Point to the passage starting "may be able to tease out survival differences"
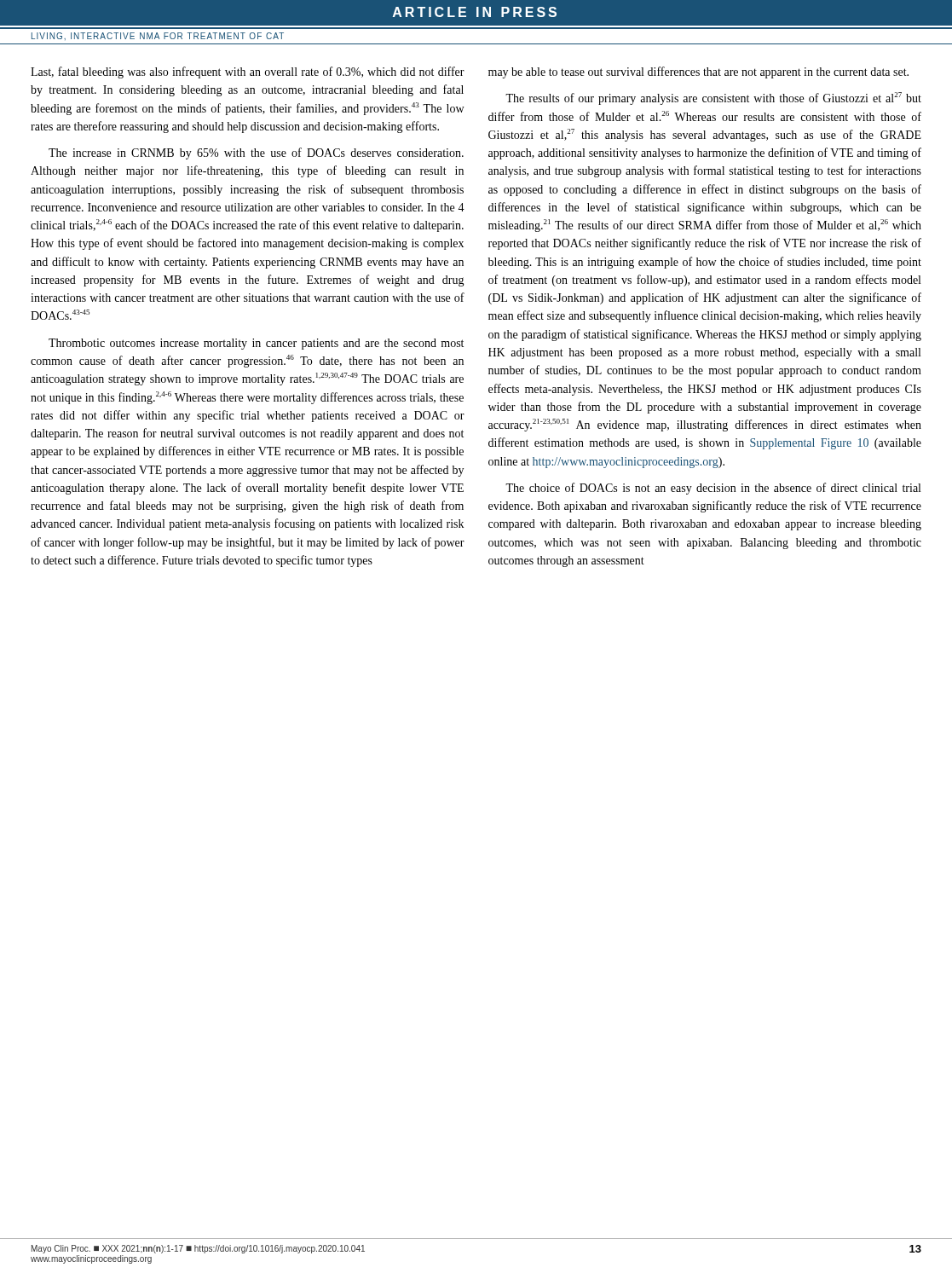 pos(705,316)
